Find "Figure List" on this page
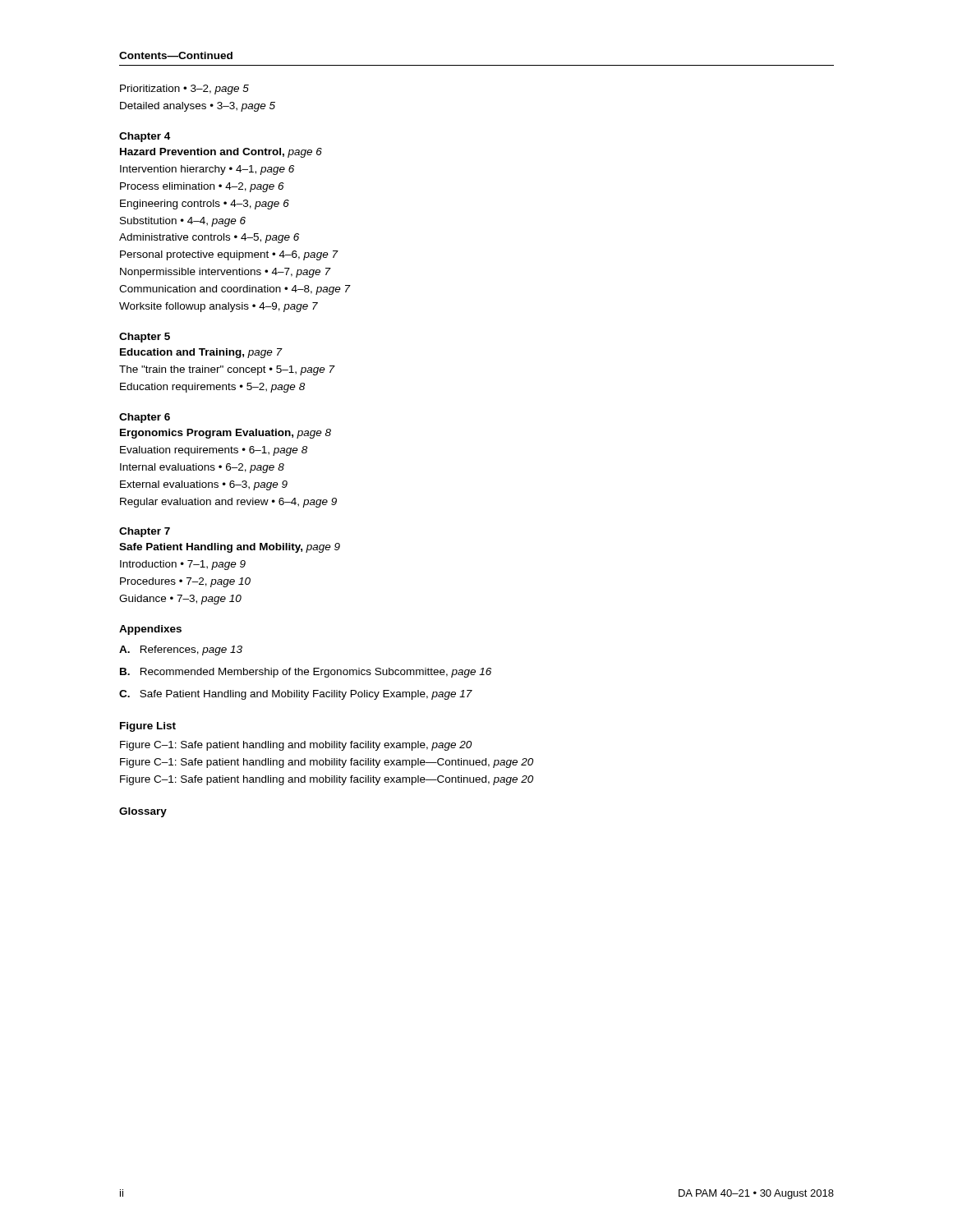The image size is (953, 1232). (148, 727)
